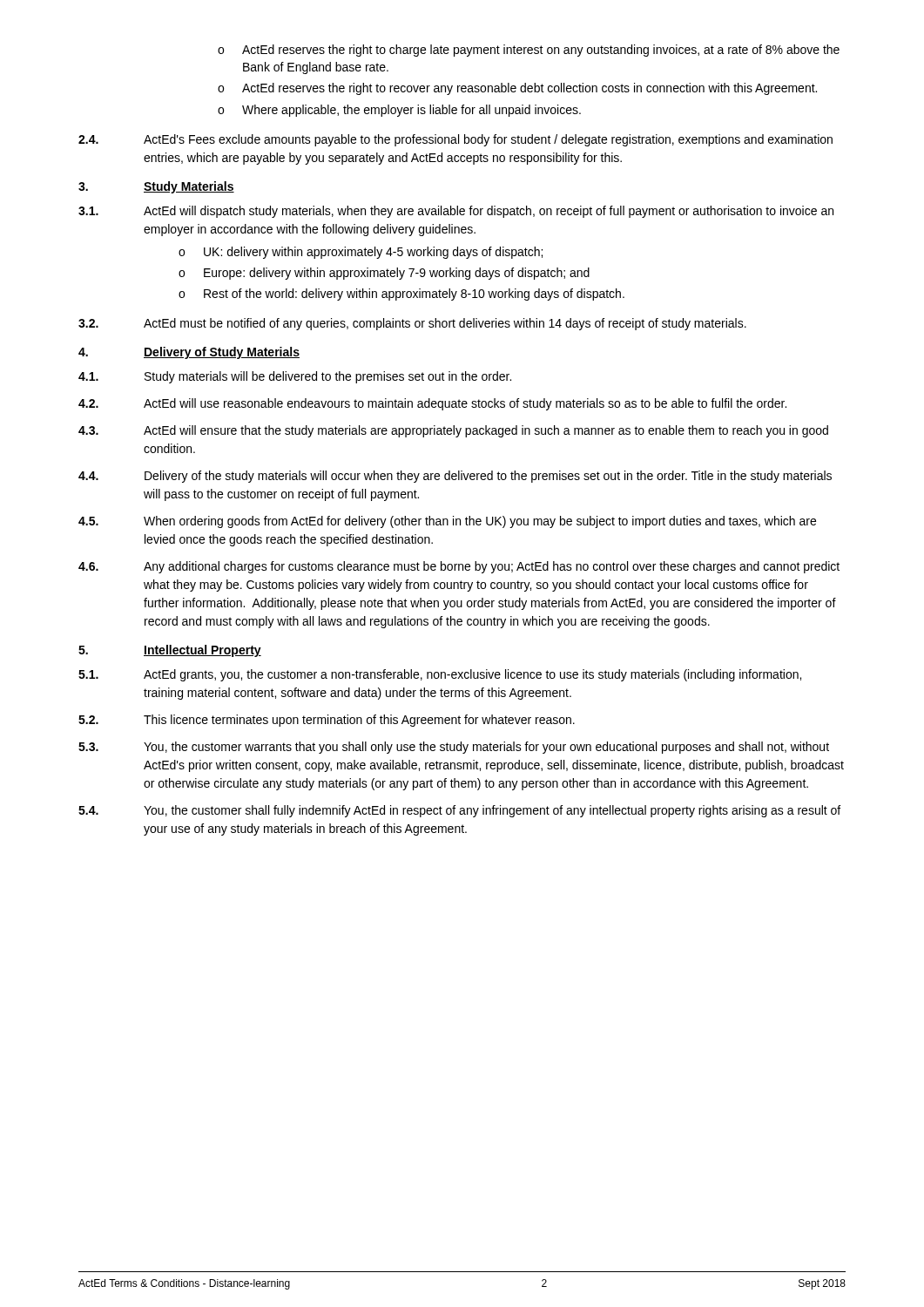Point to the region starting "3. Study Materials"
Screen dimensions: 1307x924
pos(156,187)
